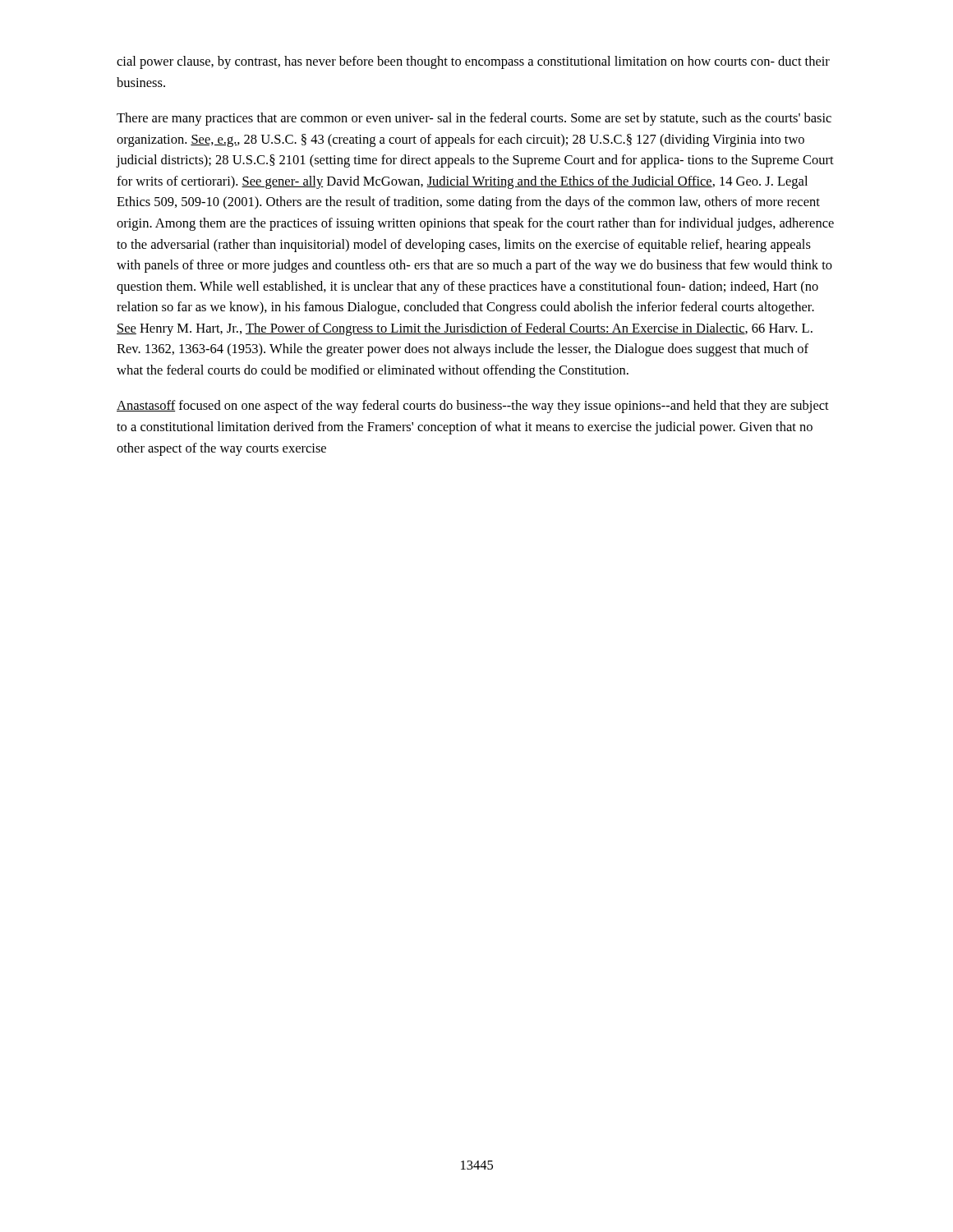Locate the block starting "Anastasoff focused on"

click(x=473, y=427)
